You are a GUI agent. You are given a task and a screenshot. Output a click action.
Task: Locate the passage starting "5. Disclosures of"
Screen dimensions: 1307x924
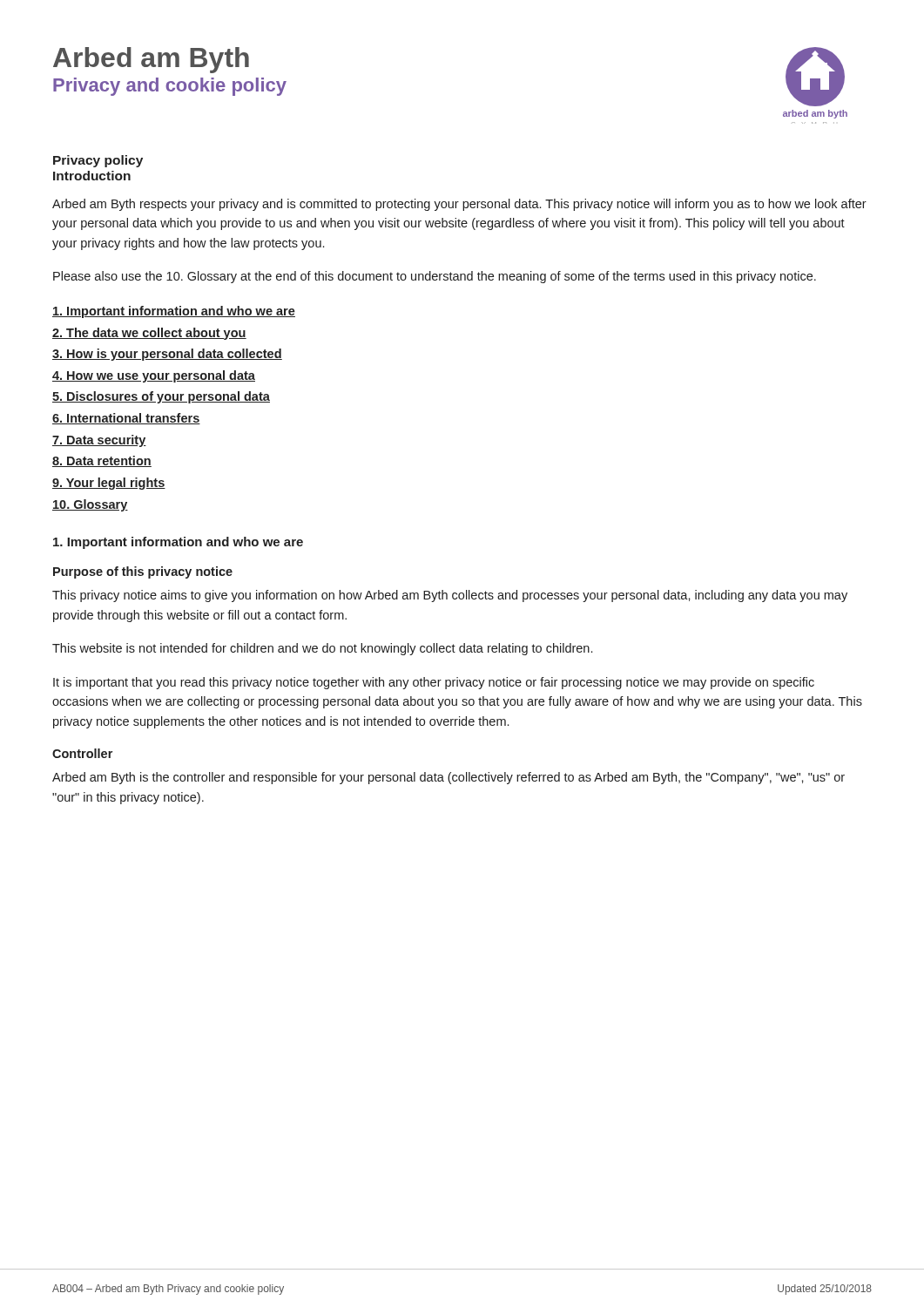[x=161, y=397]
